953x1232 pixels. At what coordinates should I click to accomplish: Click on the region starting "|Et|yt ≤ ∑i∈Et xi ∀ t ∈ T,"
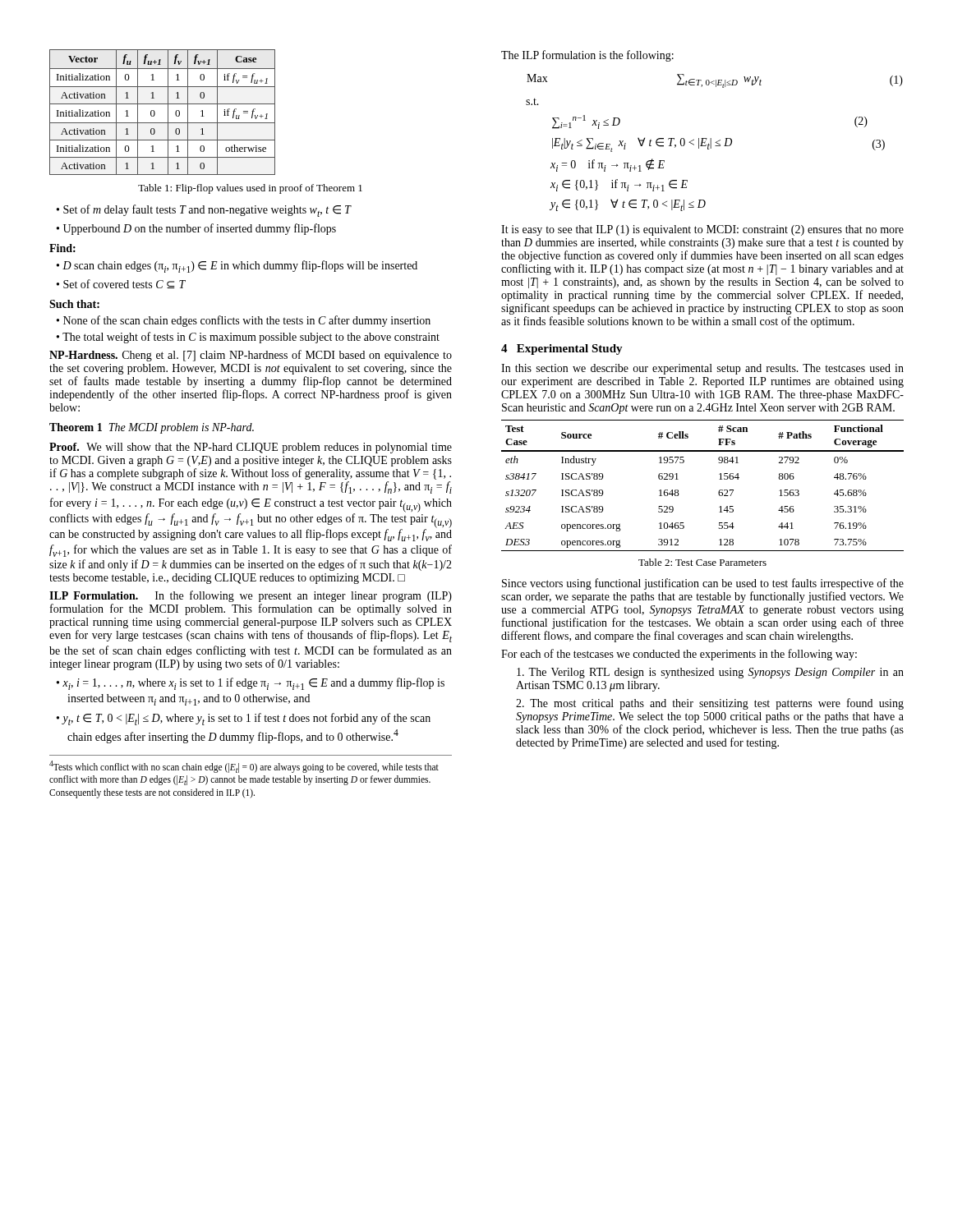(718, 145)
